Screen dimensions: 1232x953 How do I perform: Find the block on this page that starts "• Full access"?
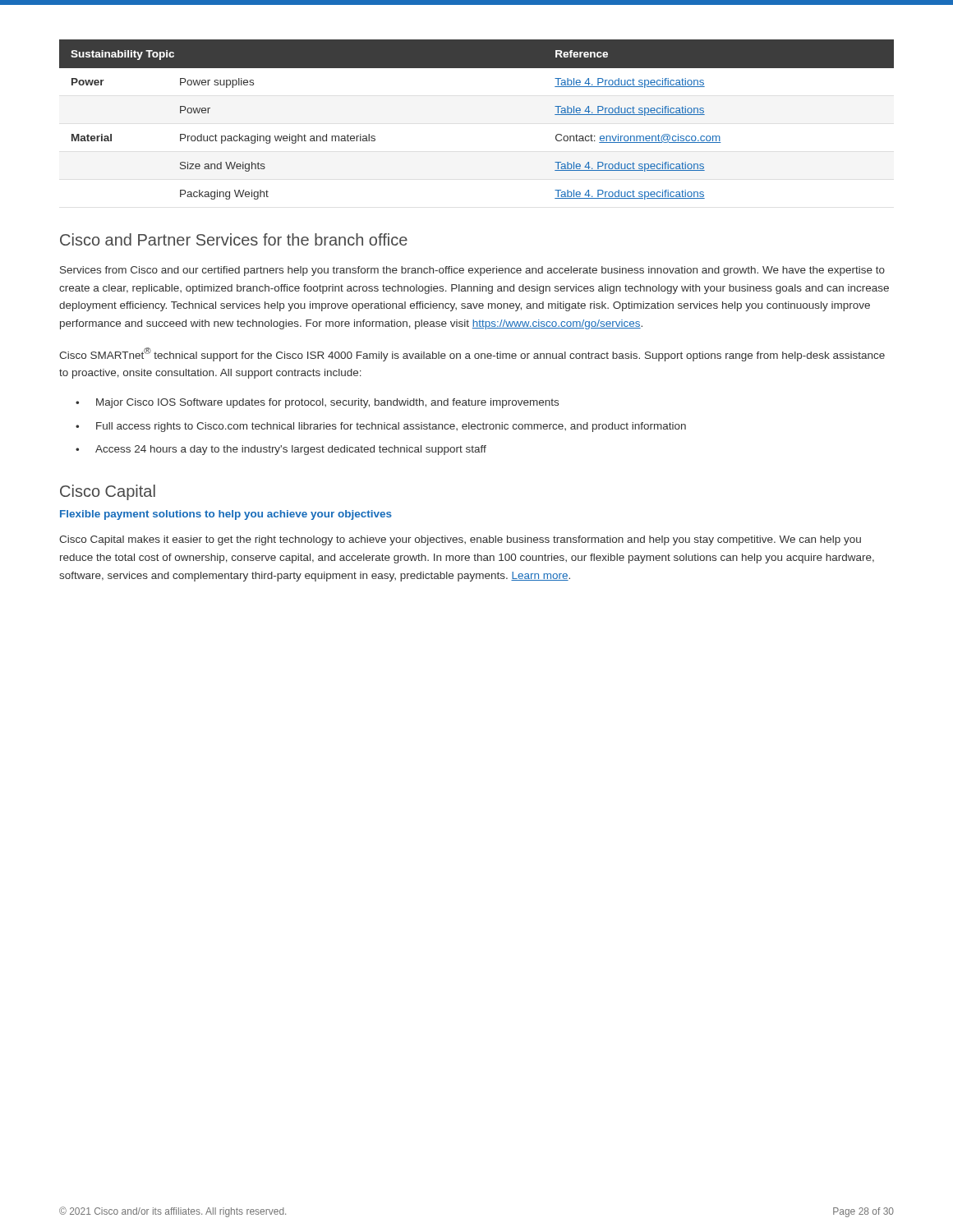pyautogui.click(x=381, y=426)
